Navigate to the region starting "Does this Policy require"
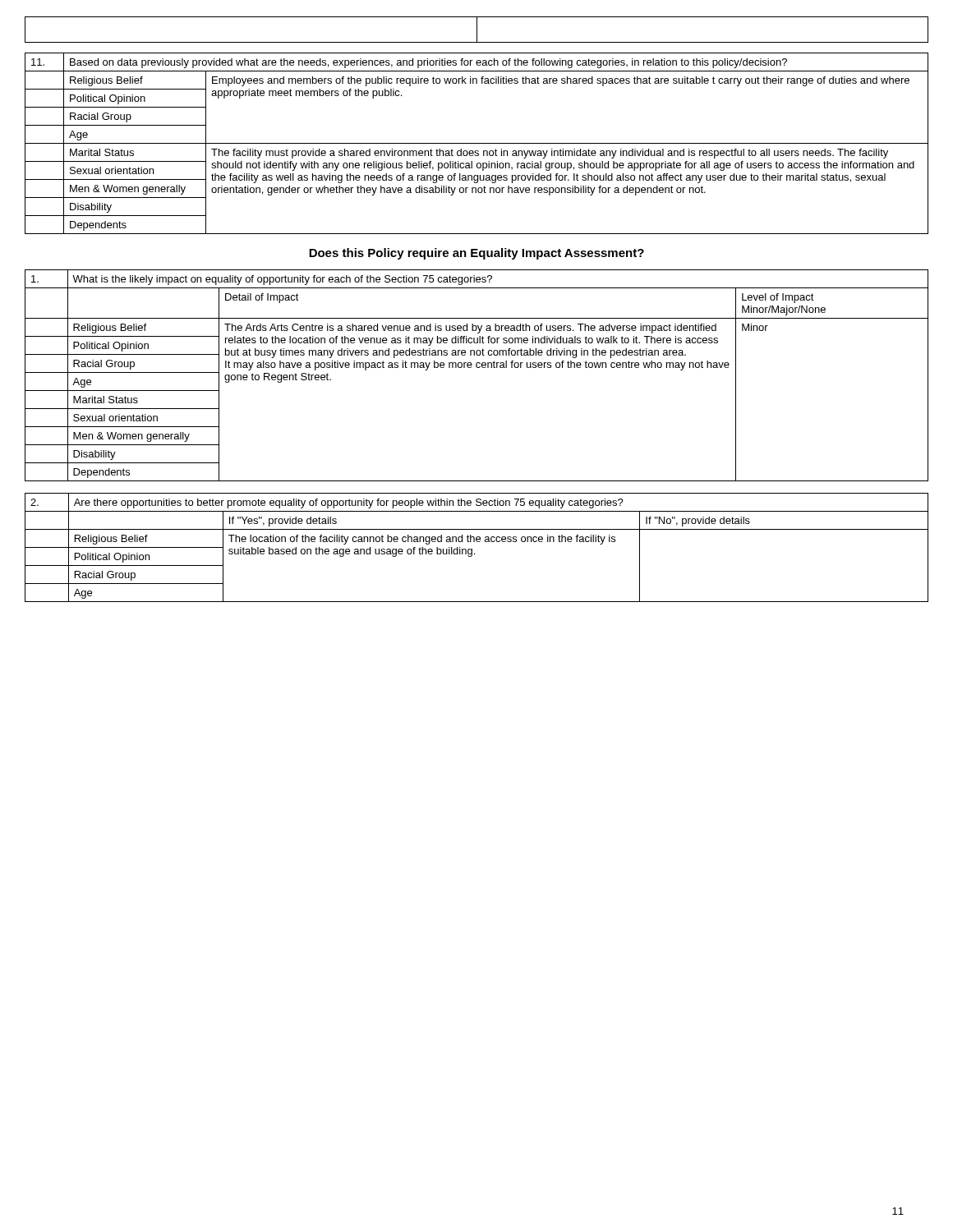This screenshot has width=953, height=1232. 476,253
